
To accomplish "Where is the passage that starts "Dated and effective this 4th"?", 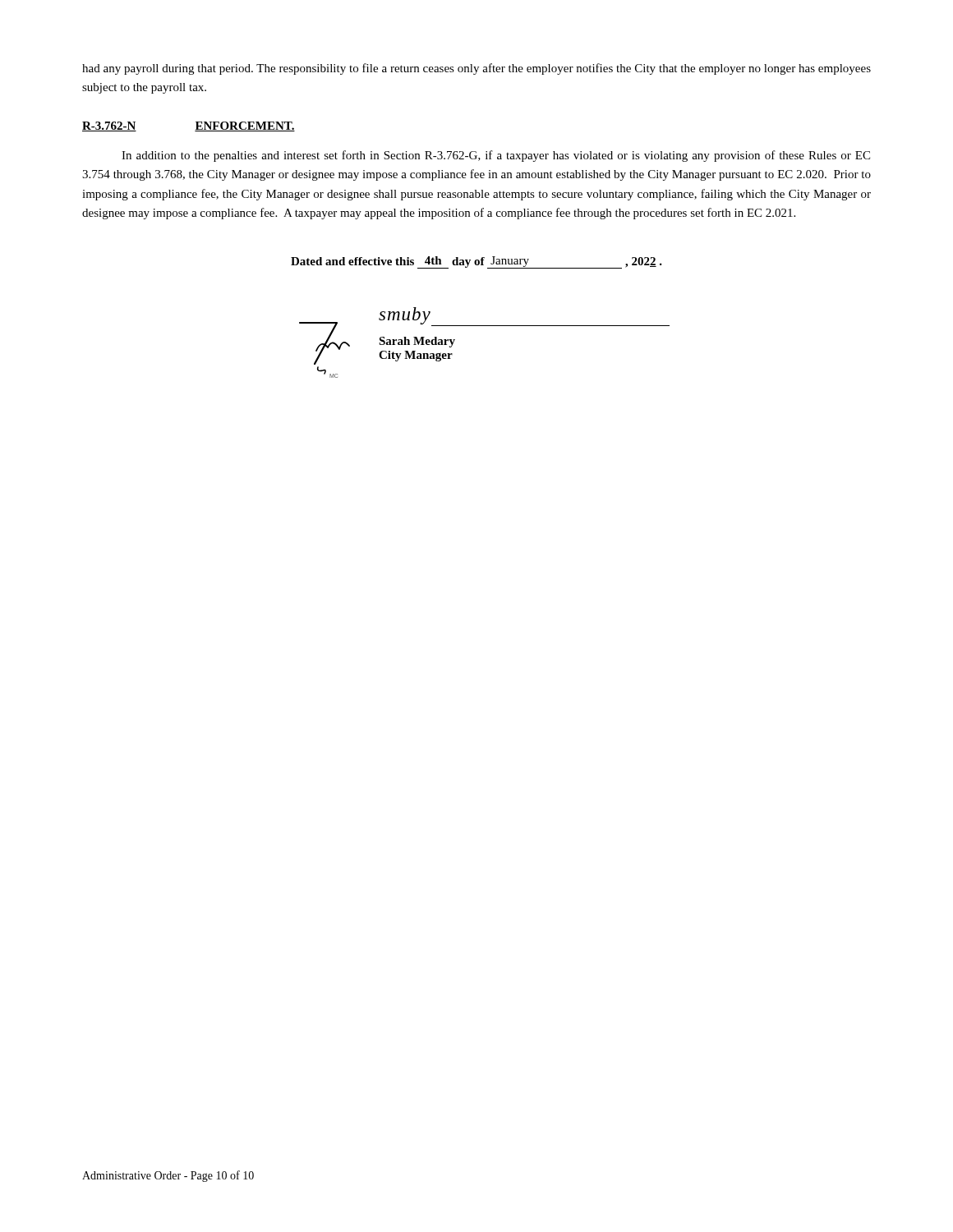I will [476, 261].
